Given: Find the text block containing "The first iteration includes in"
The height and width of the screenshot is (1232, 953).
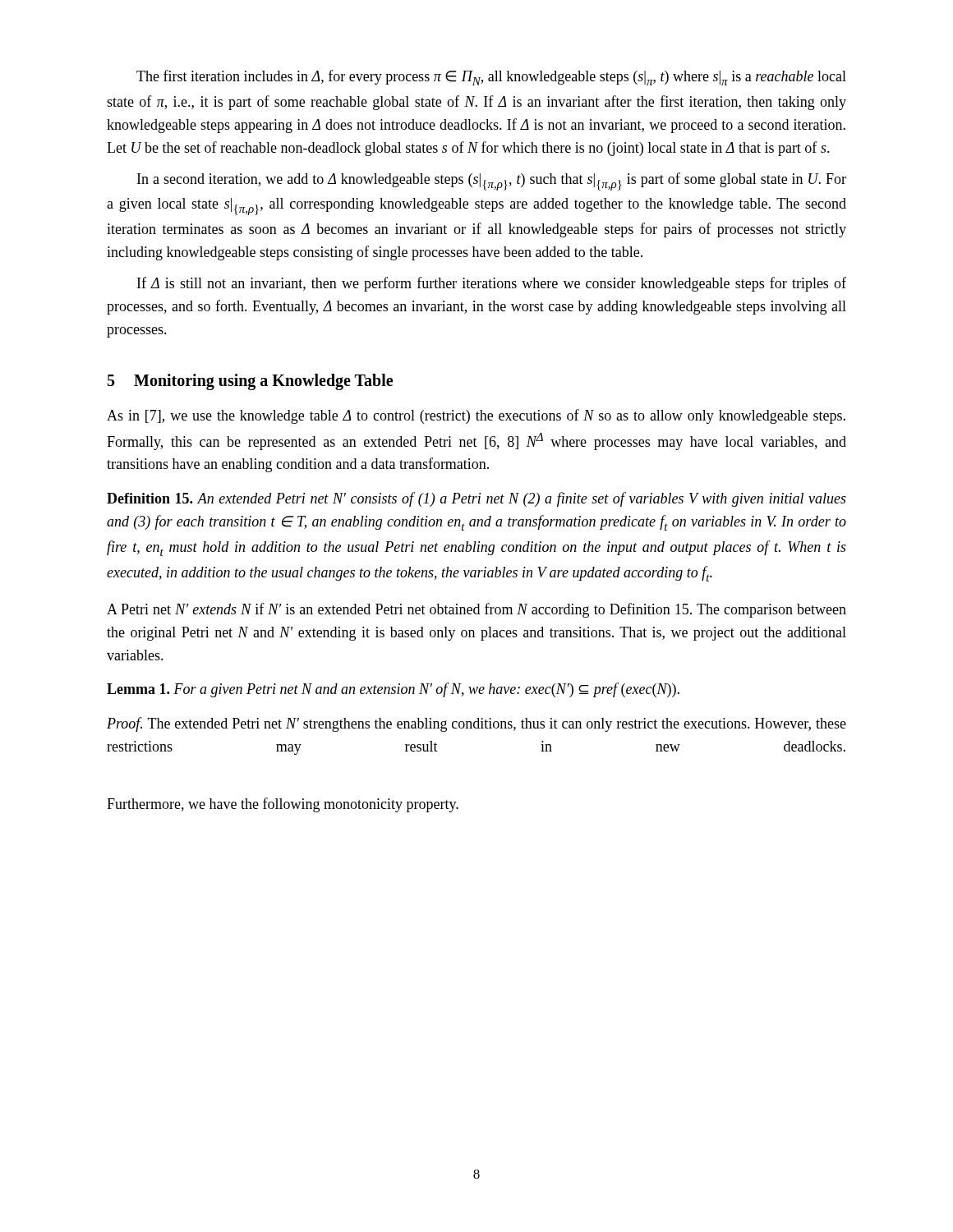Looking at the screenshot, I should click(476, 113).
